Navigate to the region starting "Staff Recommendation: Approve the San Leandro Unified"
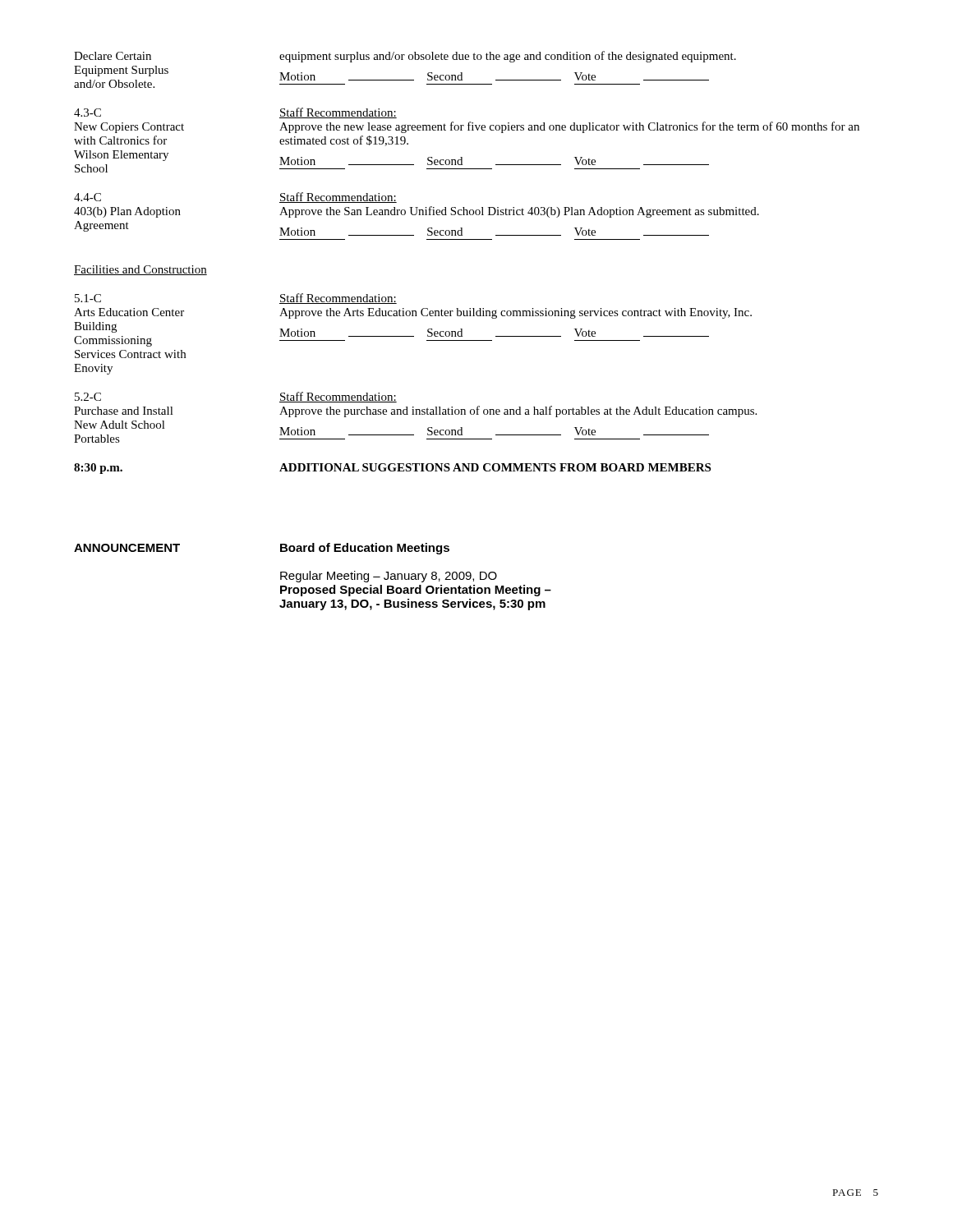The image size is (953, 1232). point(579,215)
